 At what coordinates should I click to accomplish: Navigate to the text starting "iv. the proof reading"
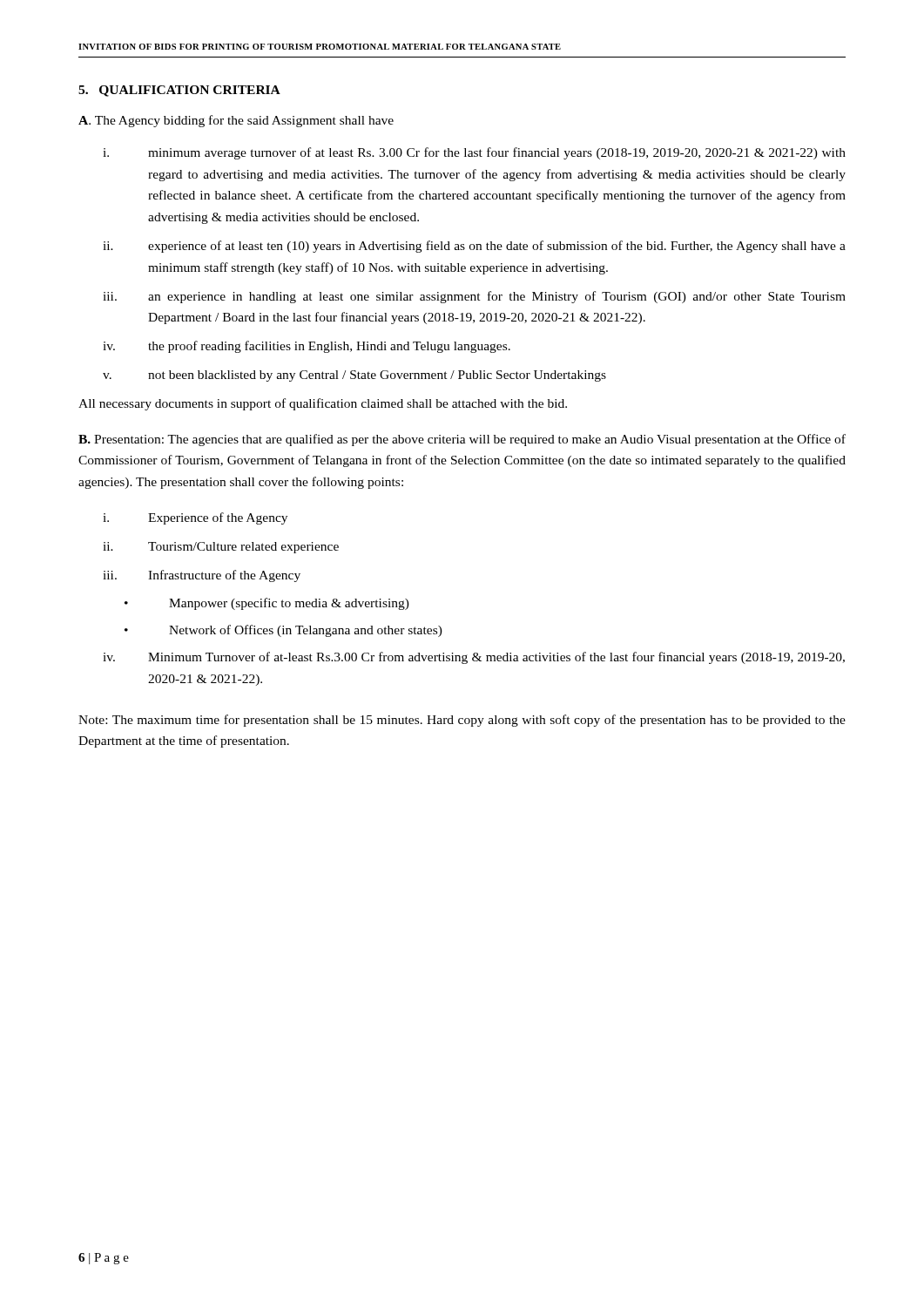(462, 346)
